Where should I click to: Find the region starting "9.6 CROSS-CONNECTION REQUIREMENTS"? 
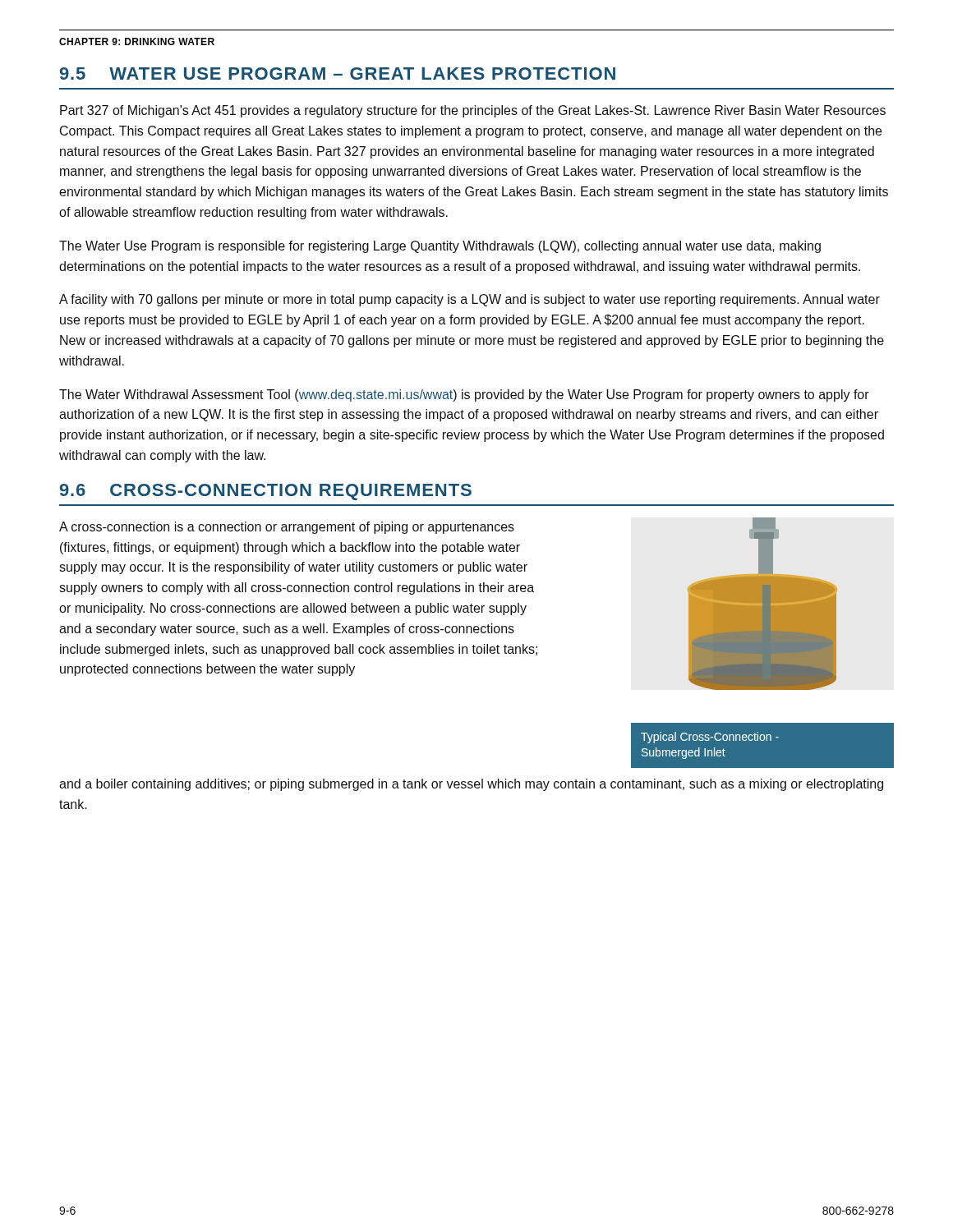pos(266,490)
